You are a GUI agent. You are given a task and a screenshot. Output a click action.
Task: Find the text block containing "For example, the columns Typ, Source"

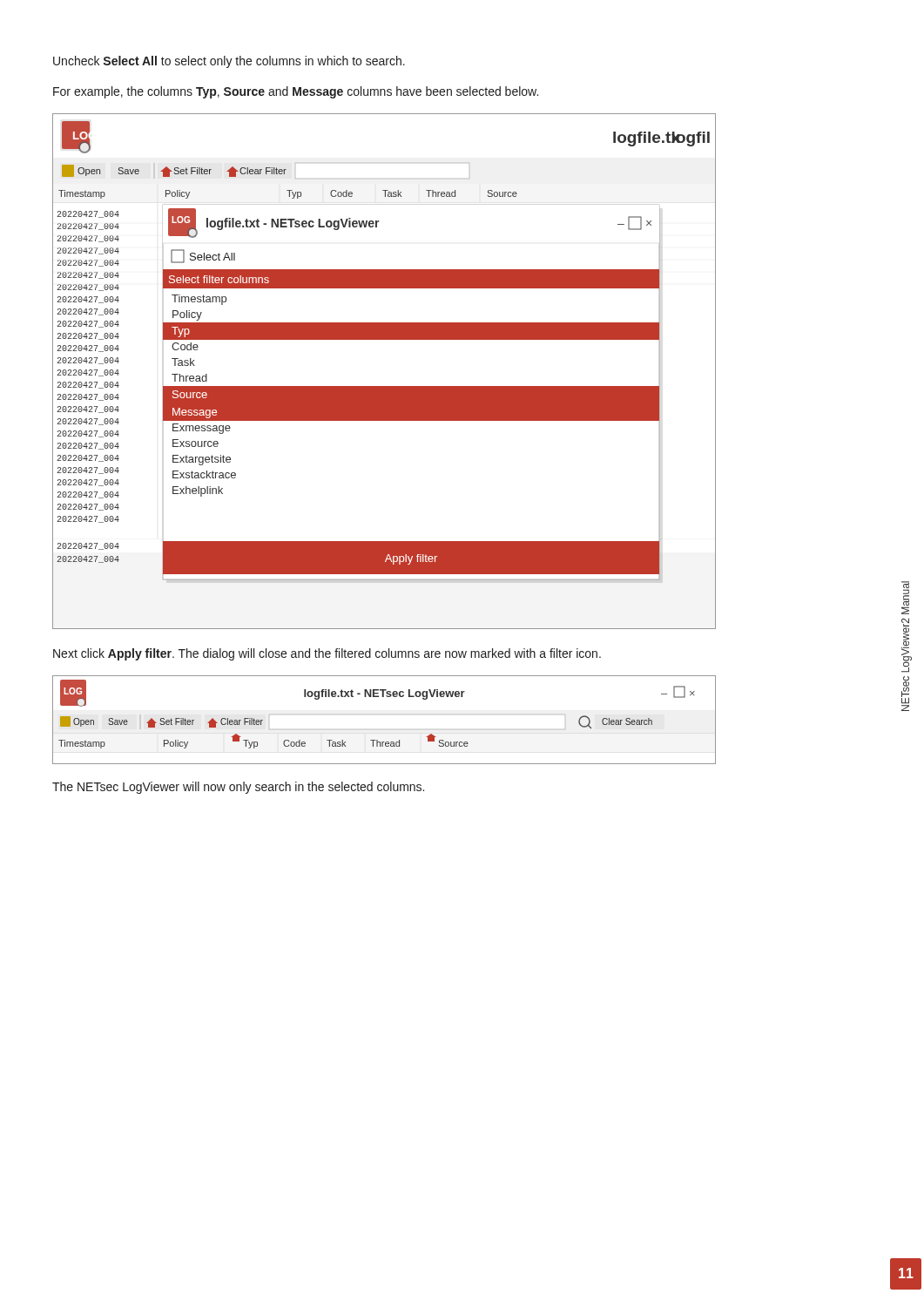tap(296, 91)
